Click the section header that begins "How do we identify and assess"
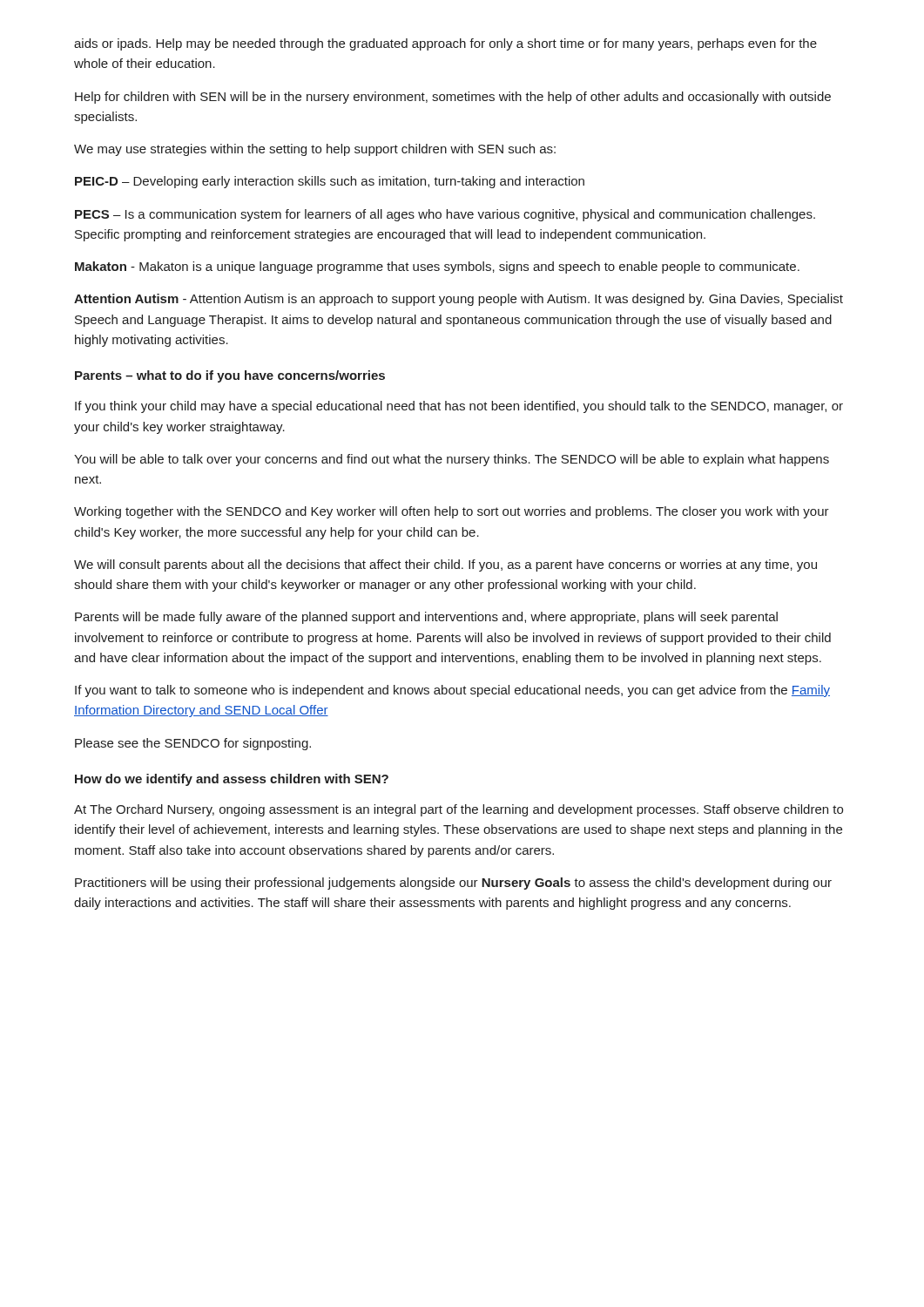924x1307 pixels. (x=232, y=778)
